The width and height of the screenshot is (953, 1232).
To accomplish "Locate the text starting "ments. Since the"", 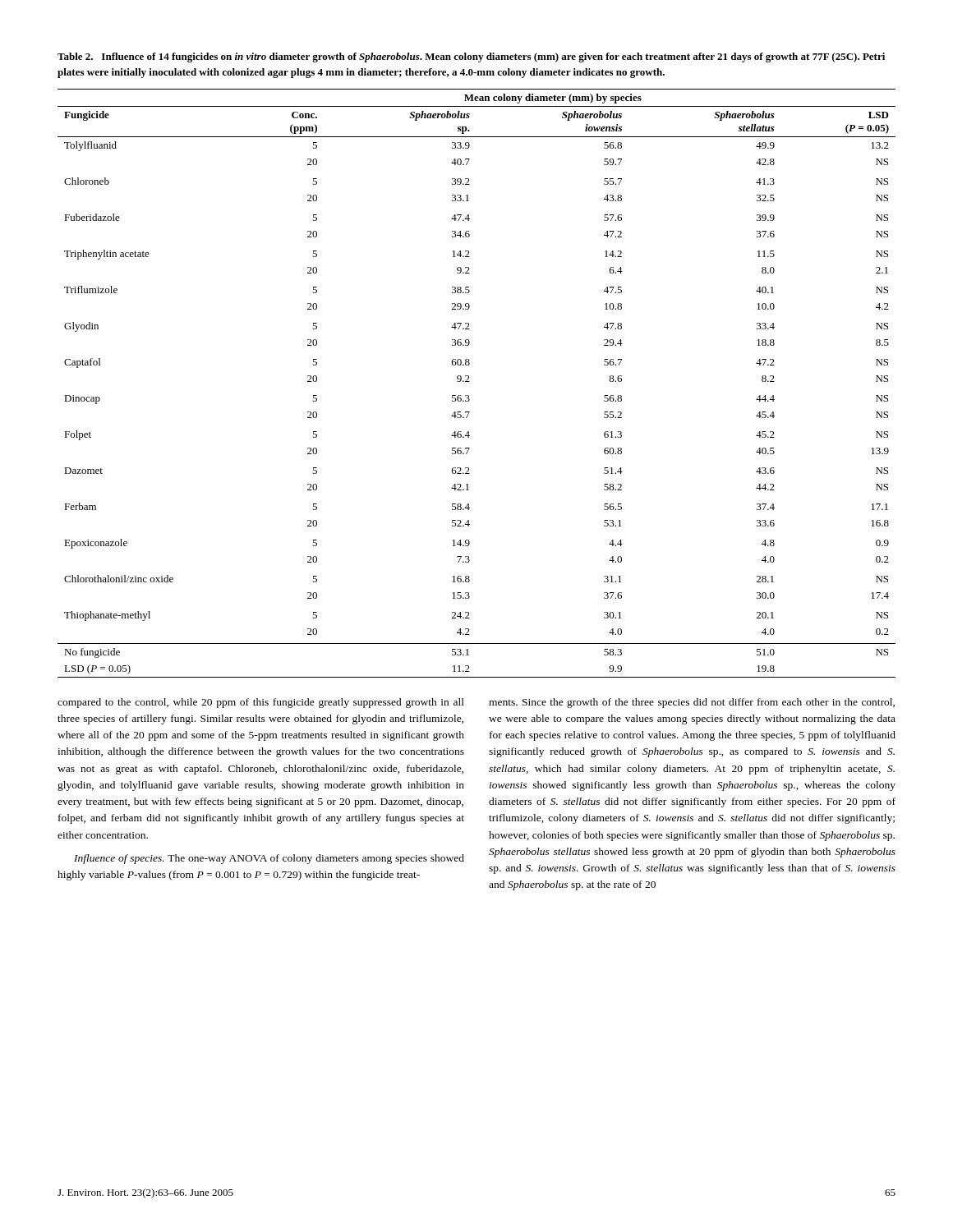I will click(692, 794).
